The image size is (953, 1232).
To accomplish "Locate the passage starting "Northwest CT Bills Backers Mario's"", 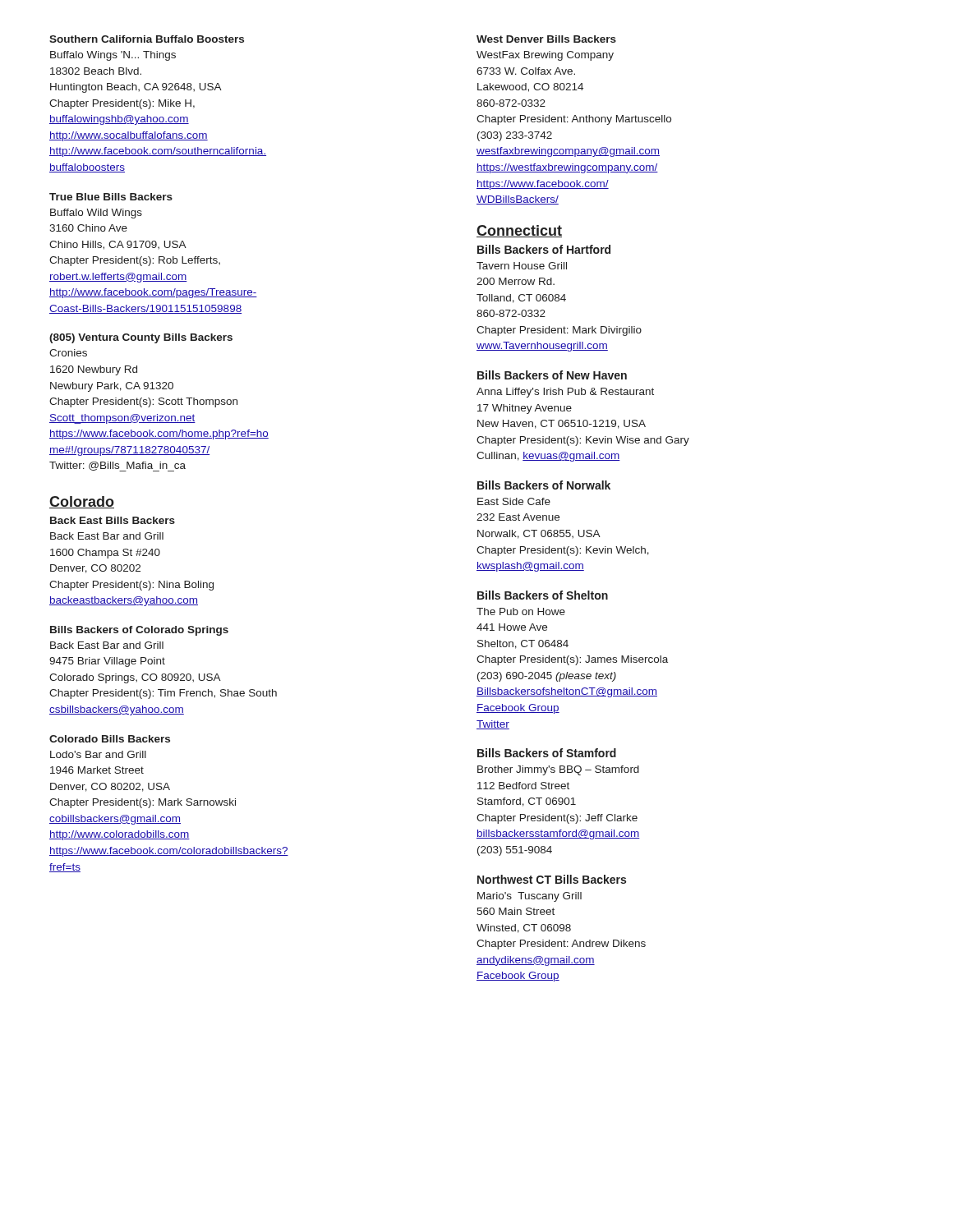I will click(x=552, y=879).
